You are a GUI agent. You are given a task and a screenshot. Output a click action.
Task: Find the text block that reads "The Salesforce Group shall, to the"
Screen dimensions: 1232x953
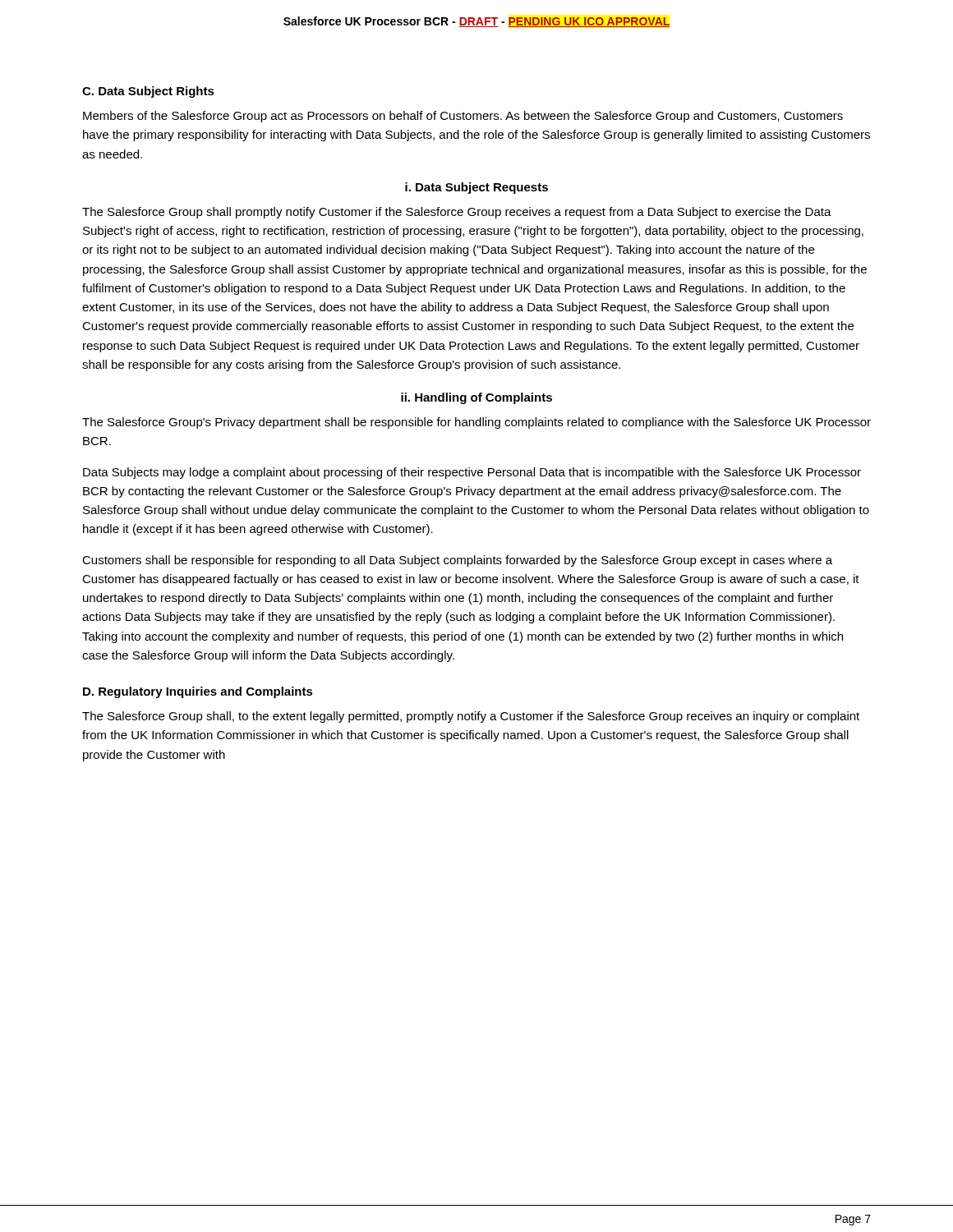476,735
